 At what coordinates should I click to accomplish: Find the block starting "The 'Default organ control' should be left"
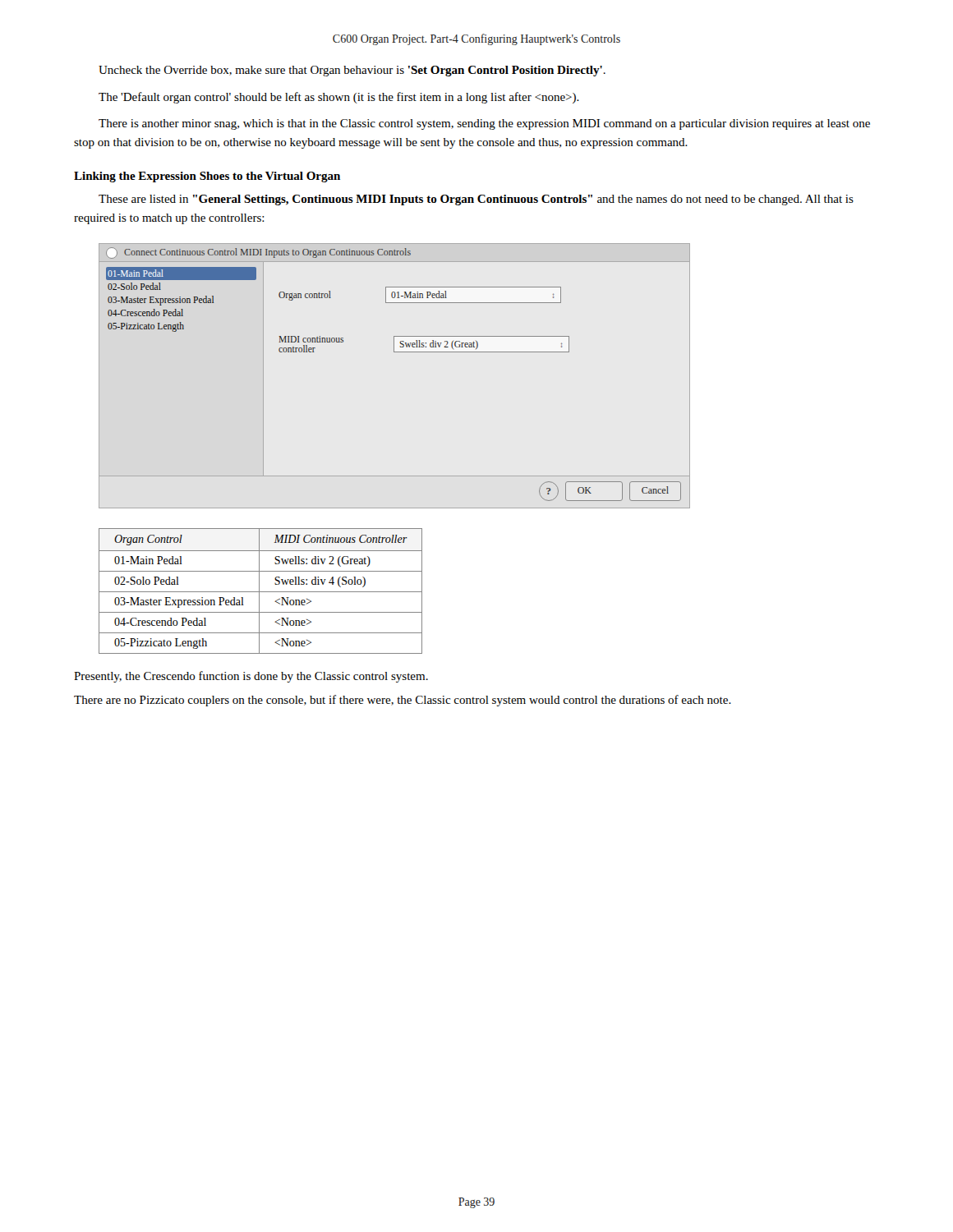[x=339, y=97]
